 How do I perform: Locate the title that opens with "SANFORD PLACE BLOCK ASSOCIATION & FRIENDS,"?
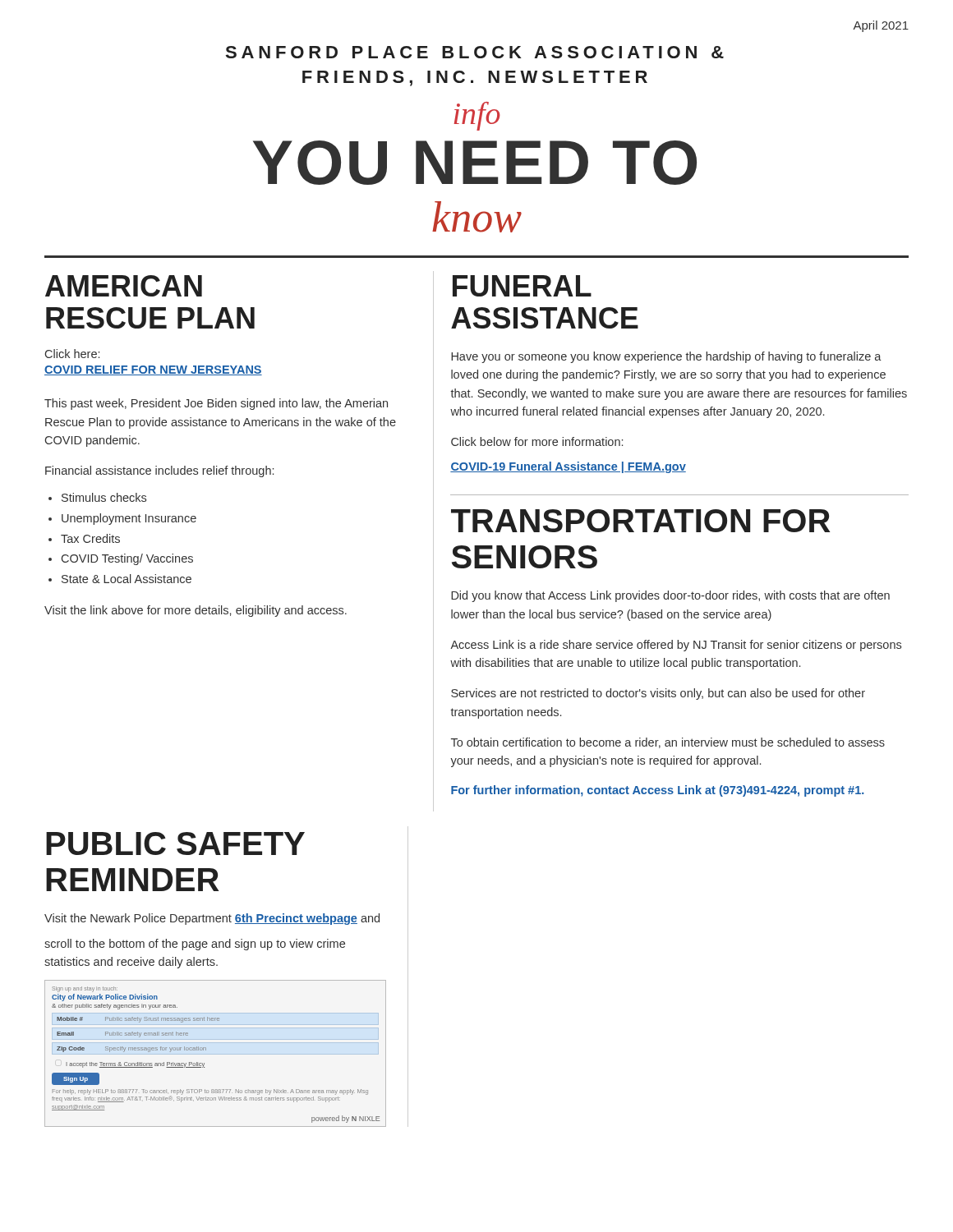[476, 64]
